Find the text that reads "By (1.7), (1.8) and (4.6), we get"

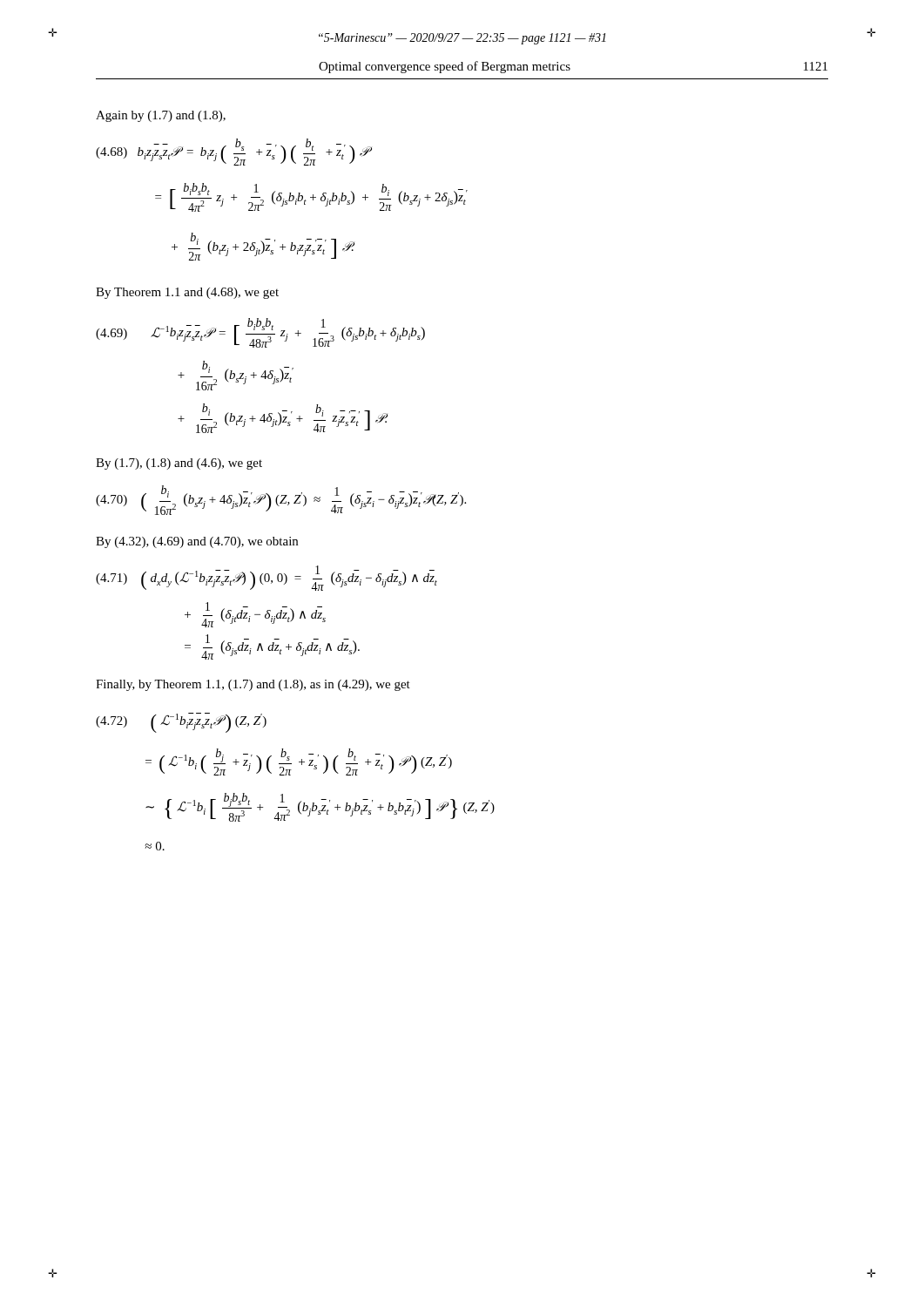click(x=179, y=463)
